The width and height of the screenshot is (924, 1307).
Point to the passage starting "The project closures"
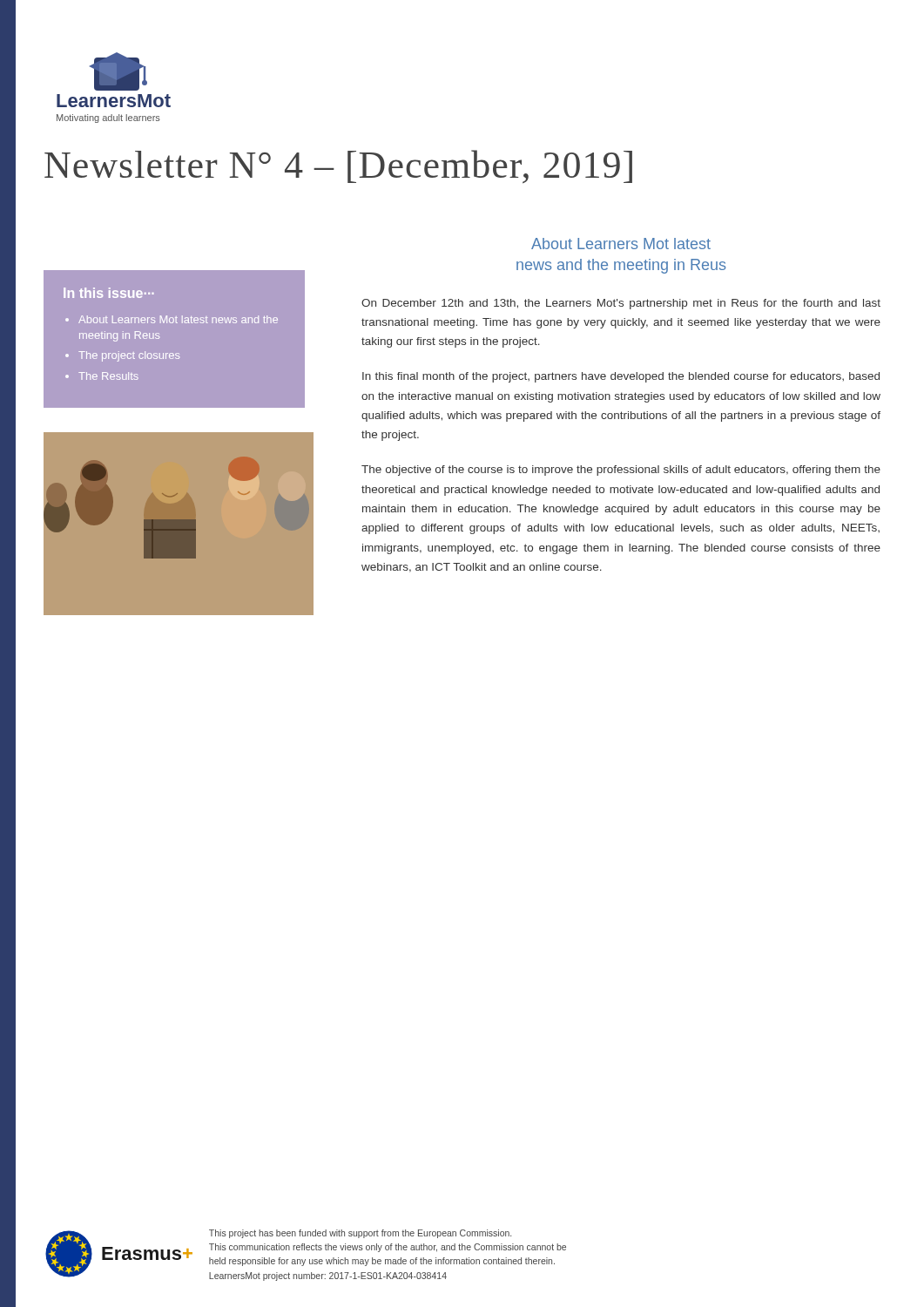(129, 355)
